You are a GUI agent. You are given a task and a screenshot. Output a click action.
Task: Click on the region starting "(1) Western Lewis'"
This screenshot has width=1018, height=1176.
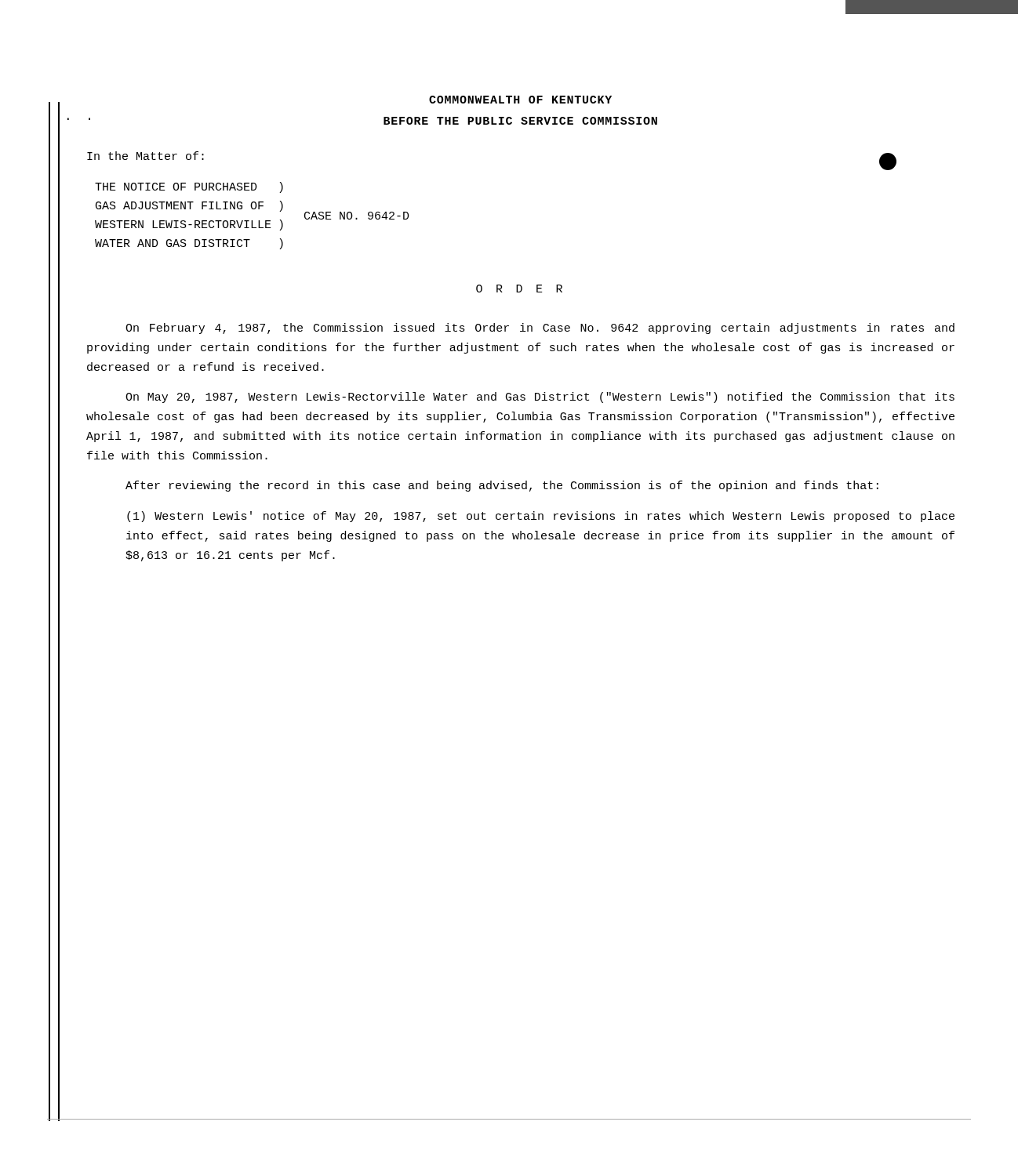pyautogui.click(x=540, y=536)
